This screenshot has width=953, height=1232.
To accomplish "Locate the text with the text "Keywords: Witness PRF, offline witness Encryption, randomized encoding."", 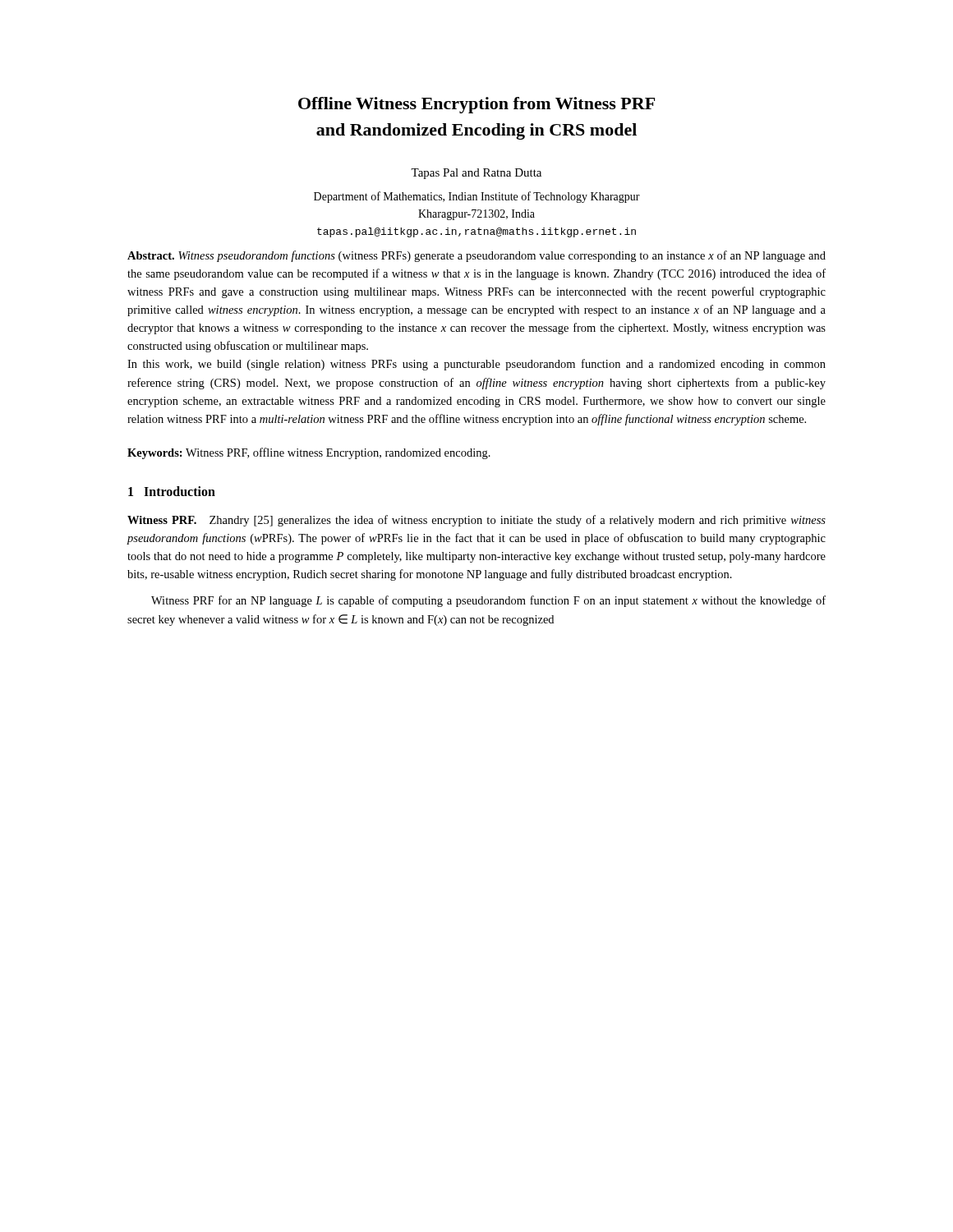I will point(309,452).
